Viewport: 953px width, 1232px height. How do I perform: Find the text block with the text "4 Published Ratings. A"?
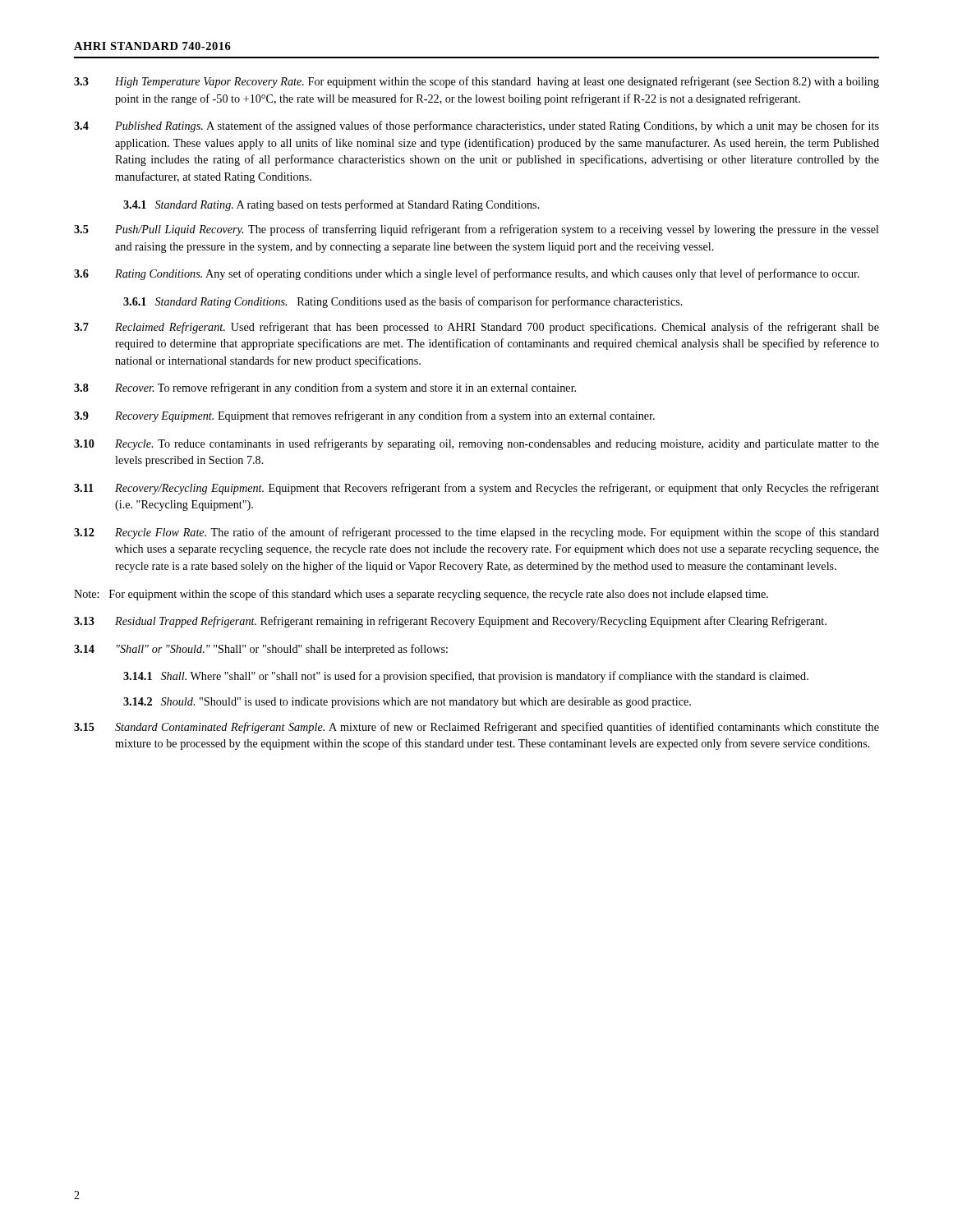[476, 151]
